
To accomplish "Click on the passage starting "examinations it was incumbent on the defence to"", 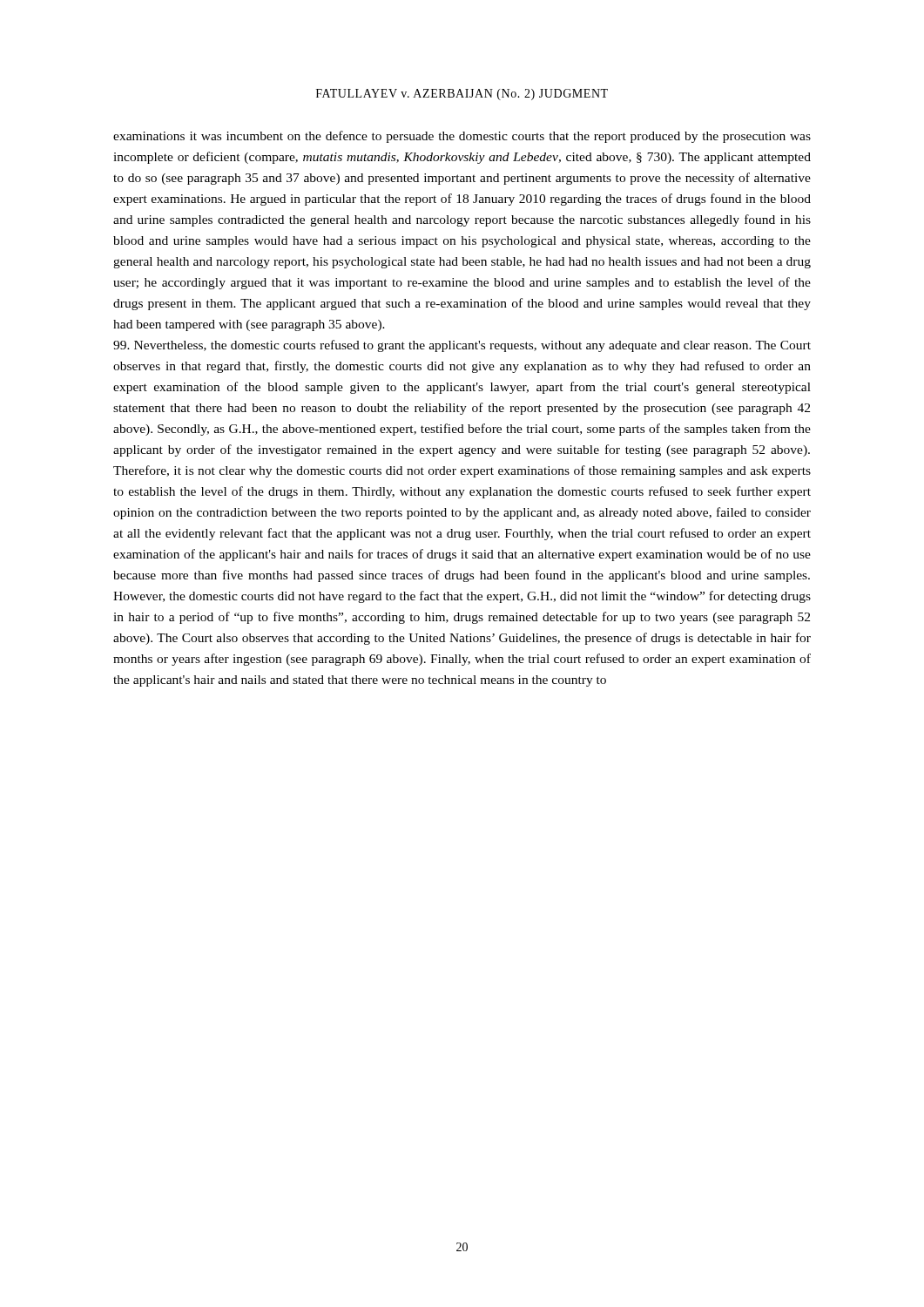I will coord(462,230).
